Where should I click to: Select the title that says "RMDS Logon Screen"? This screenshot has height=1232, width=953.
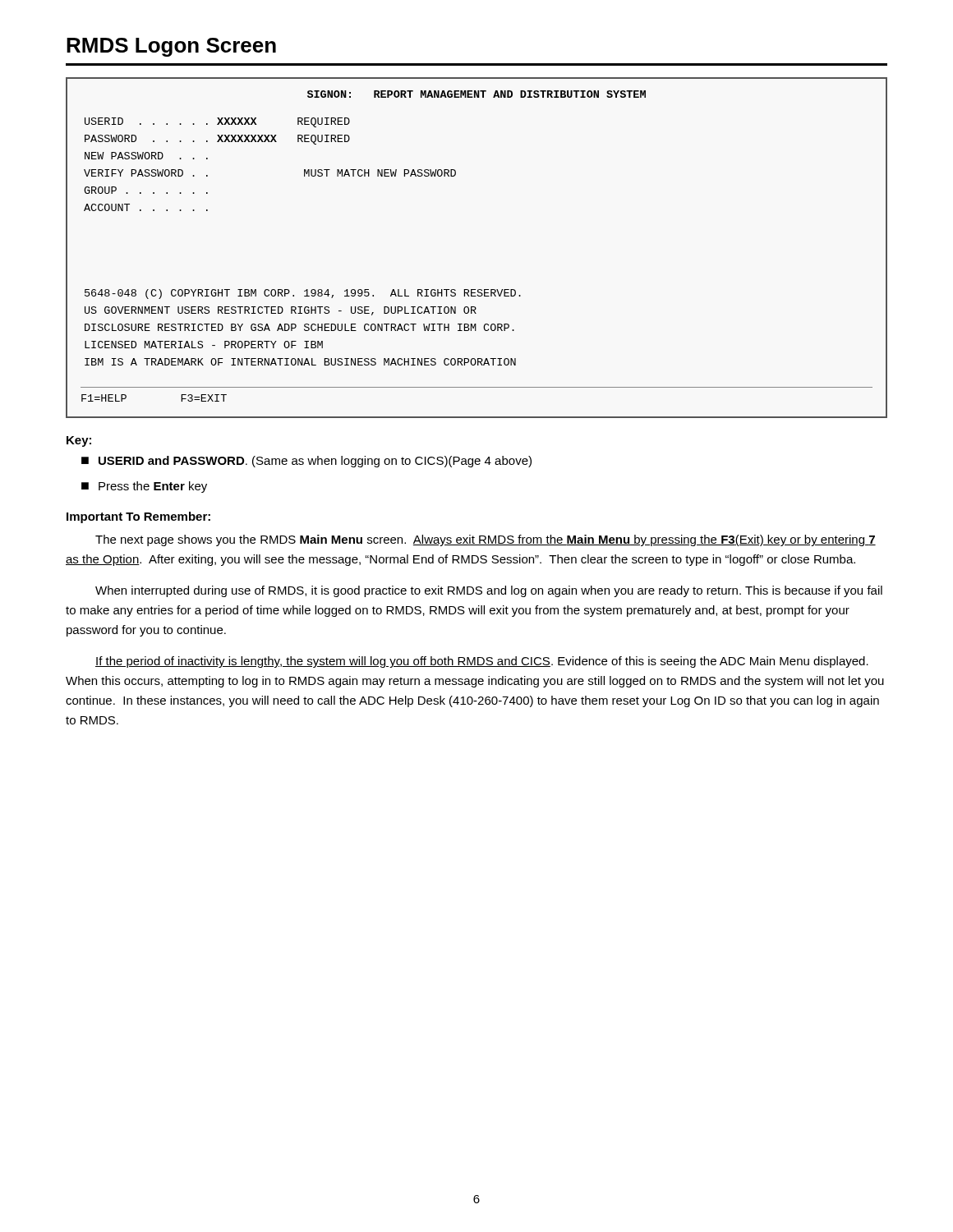tap(171, 47)
